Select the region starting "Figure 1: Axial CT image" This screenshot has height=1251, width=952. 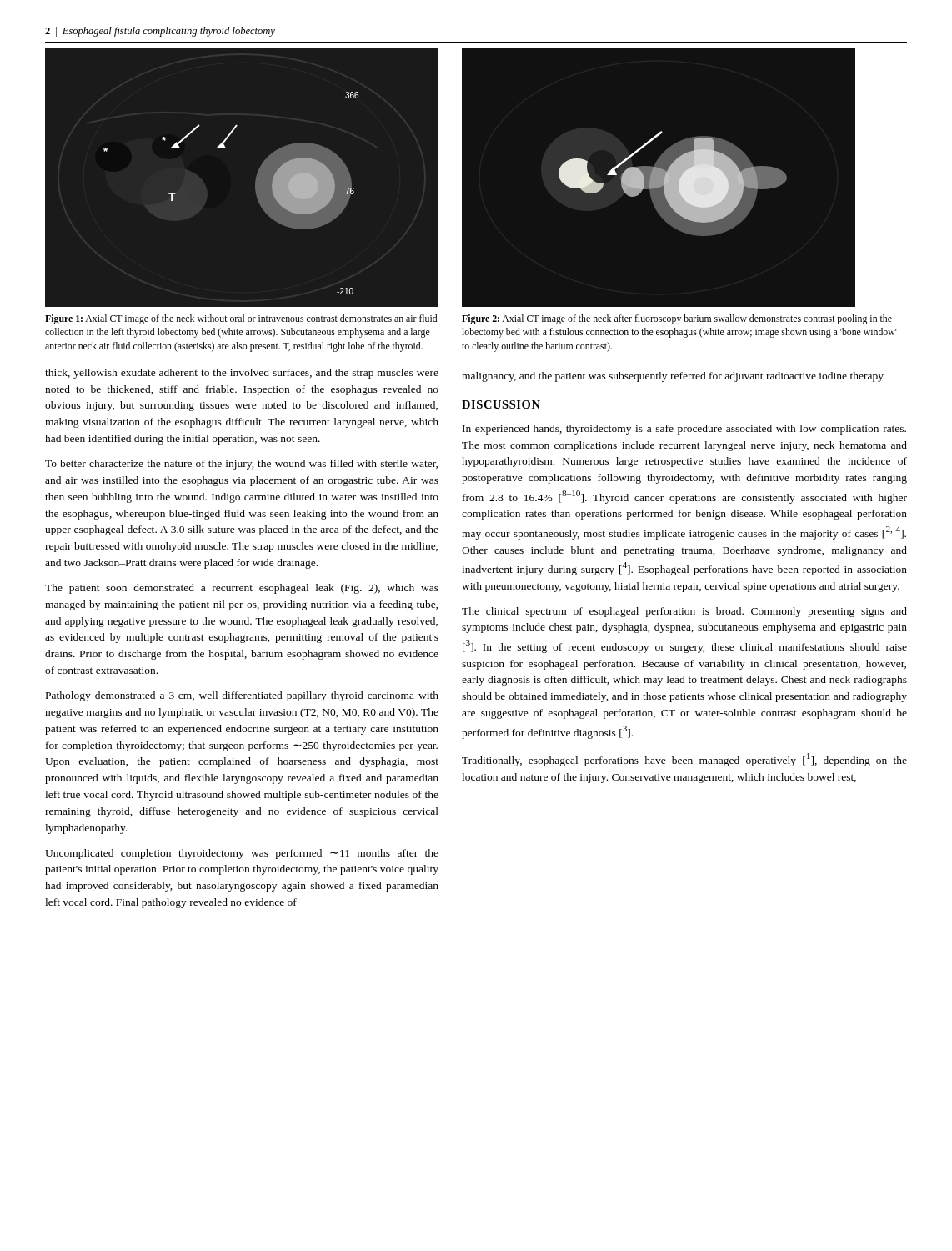241,332
